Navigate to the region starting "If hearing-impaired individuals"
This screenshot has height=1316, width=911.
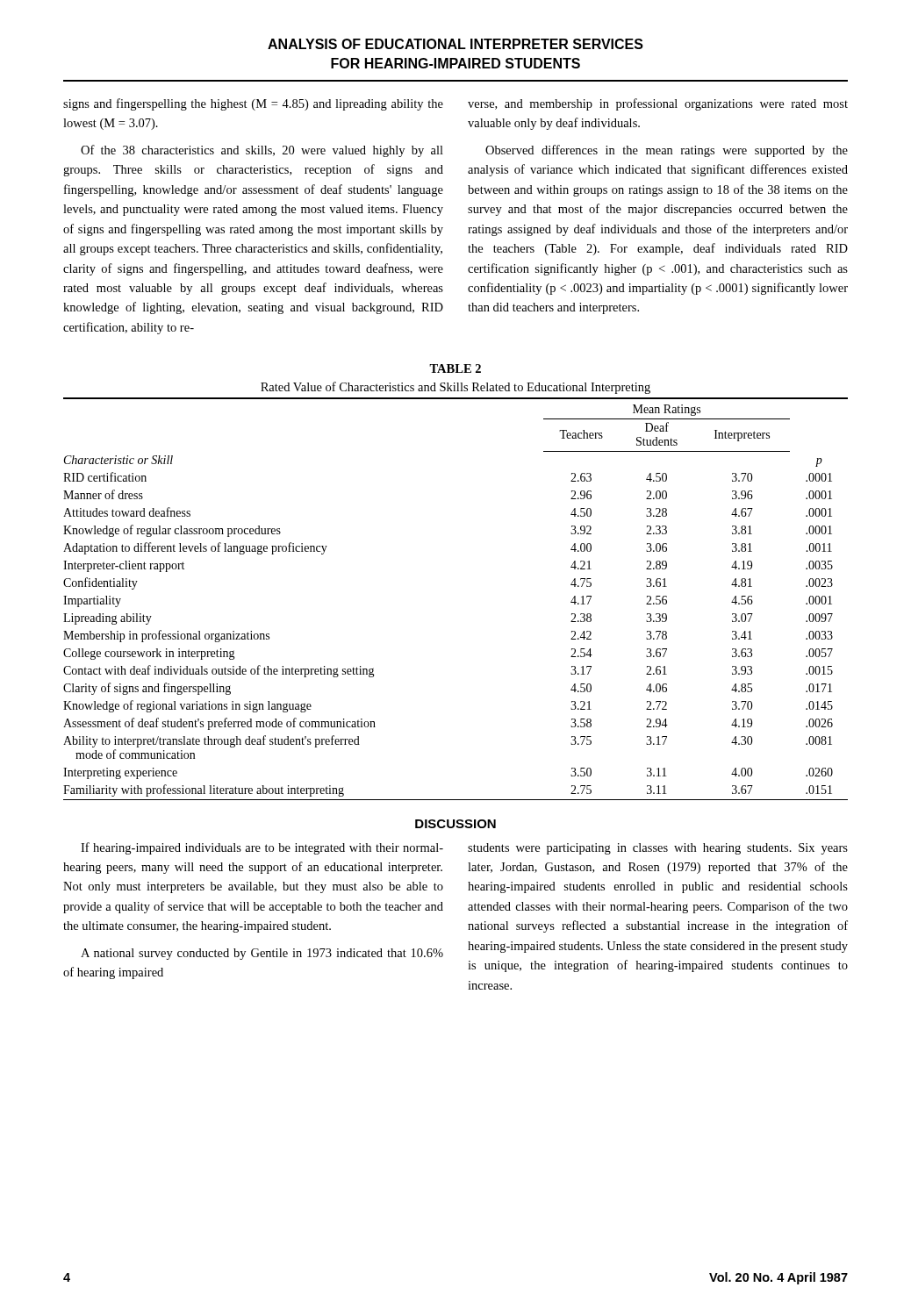(253, 910)
